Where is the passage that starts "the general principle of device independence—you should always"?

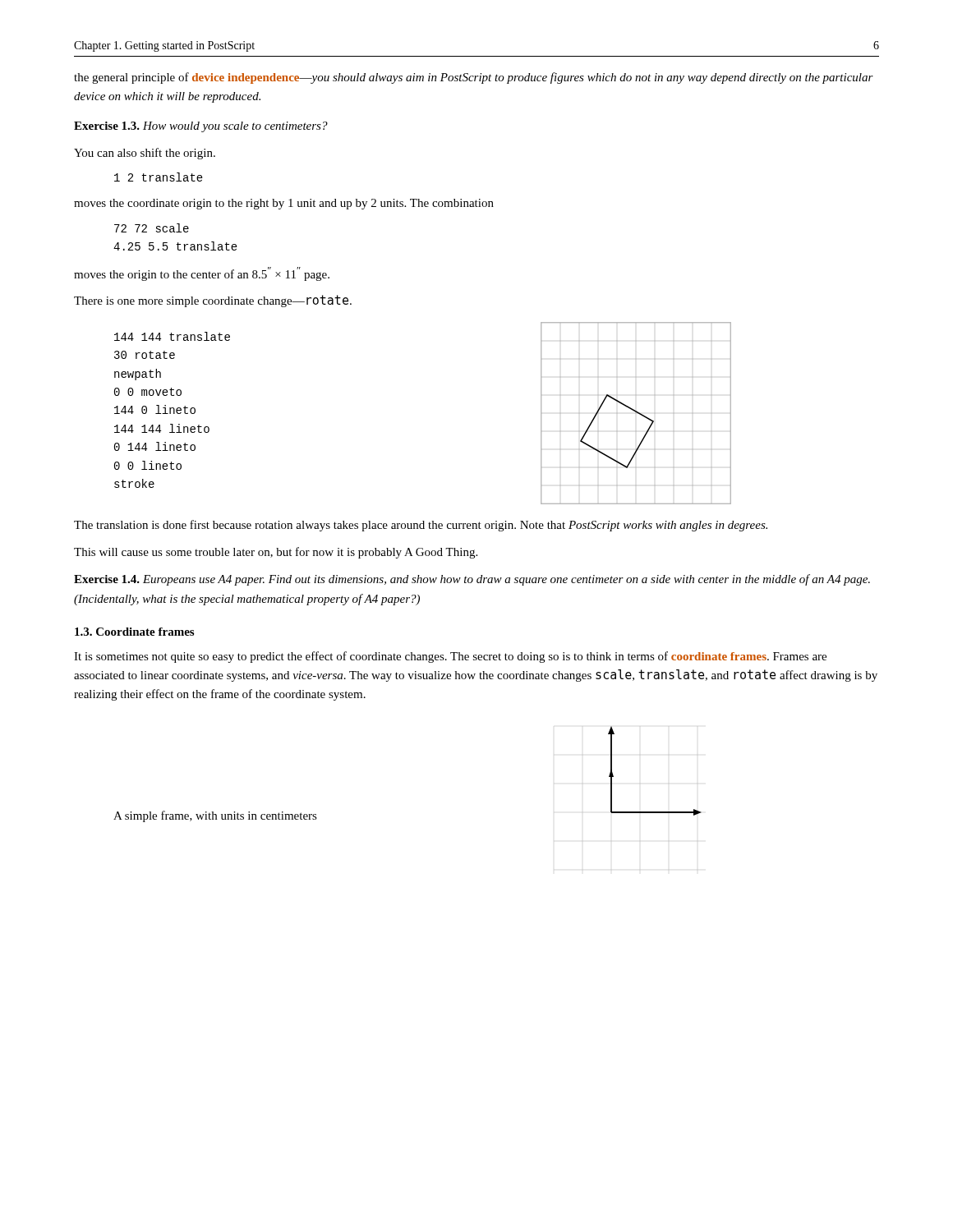pos(473,87)
